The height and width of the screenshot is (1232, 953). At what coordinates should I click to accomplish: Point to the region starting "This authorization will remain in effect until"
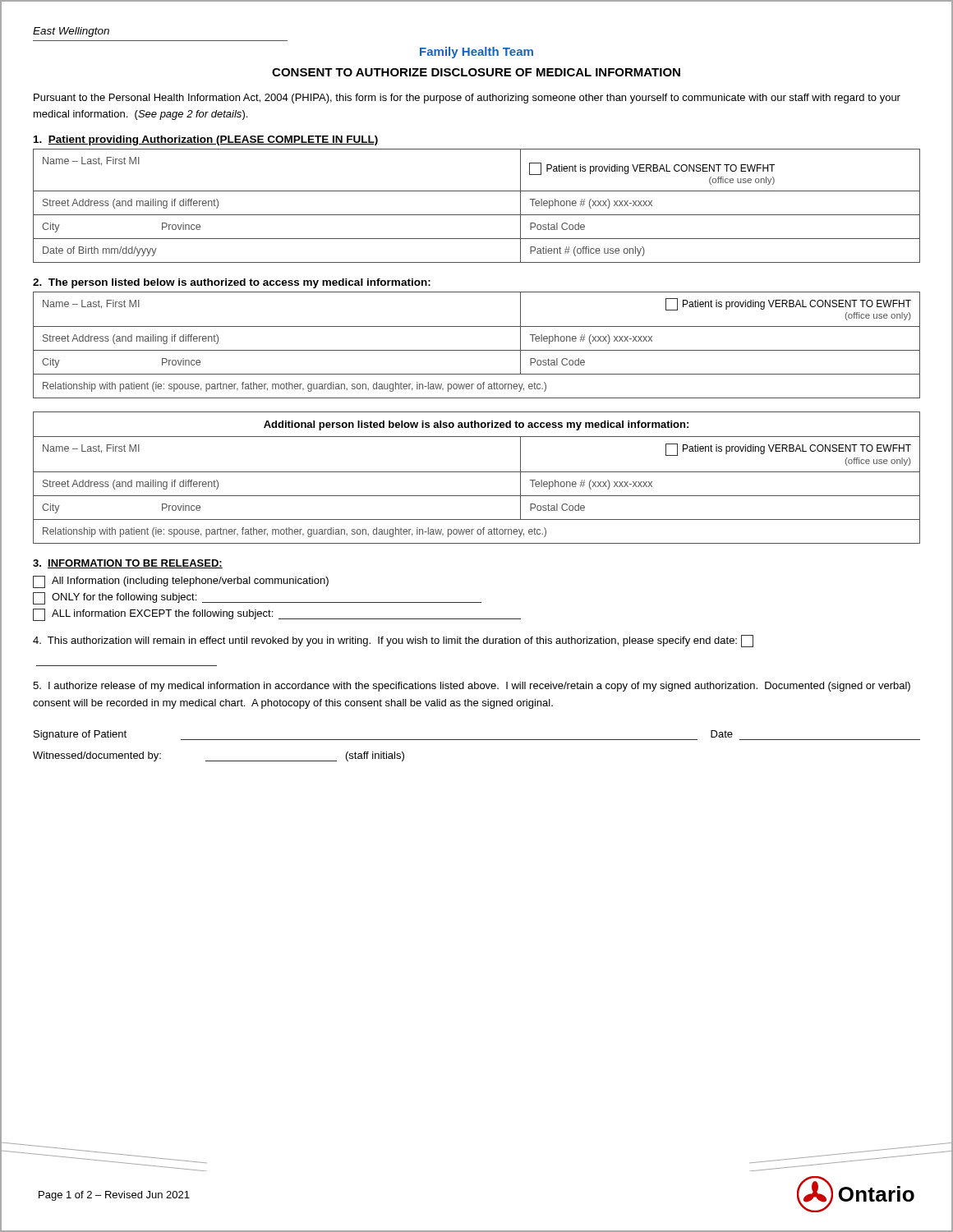tap(393, 650)
